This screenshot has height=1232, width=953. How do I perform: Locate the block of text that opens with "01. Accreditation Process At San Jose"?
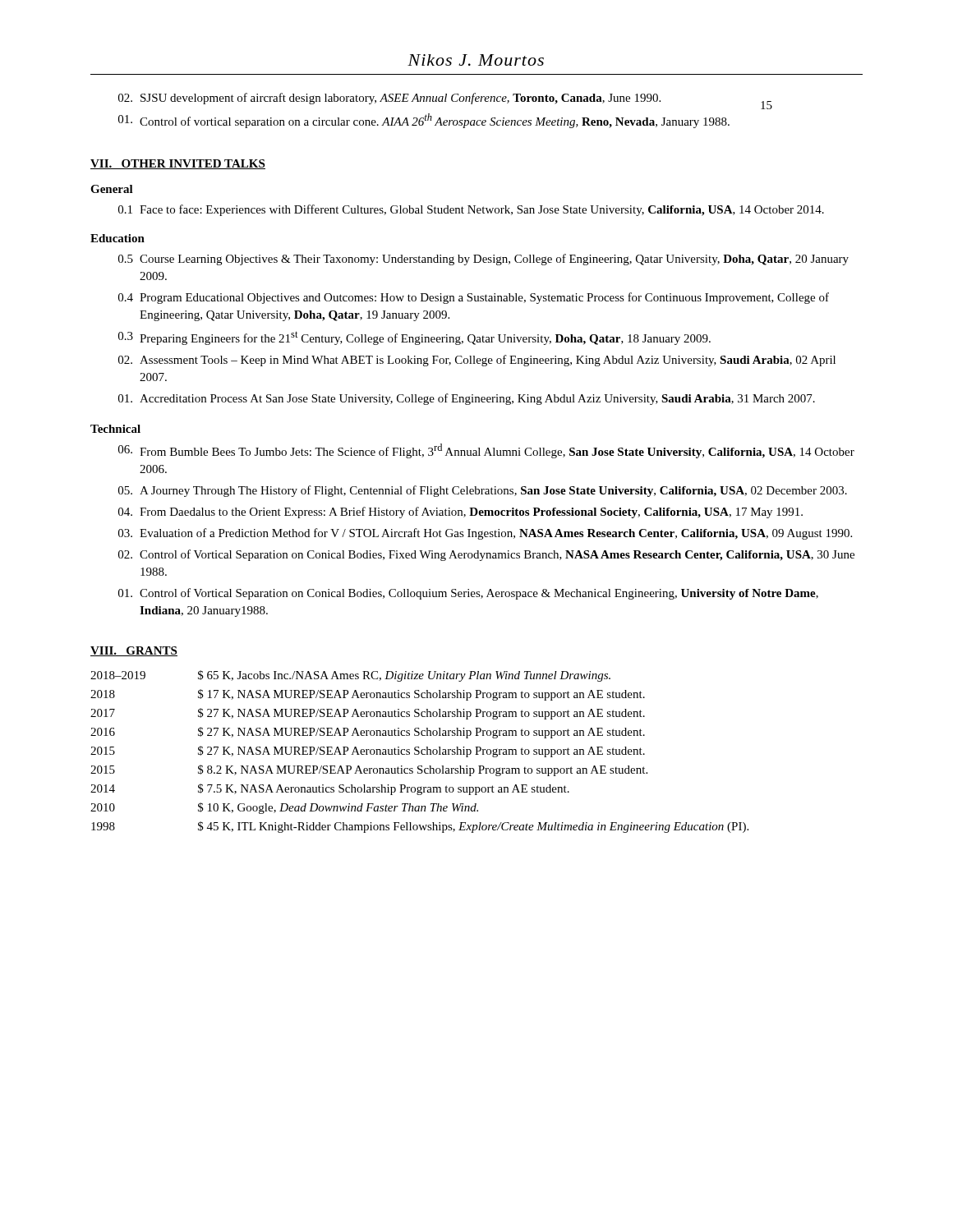tap(476, 399)
